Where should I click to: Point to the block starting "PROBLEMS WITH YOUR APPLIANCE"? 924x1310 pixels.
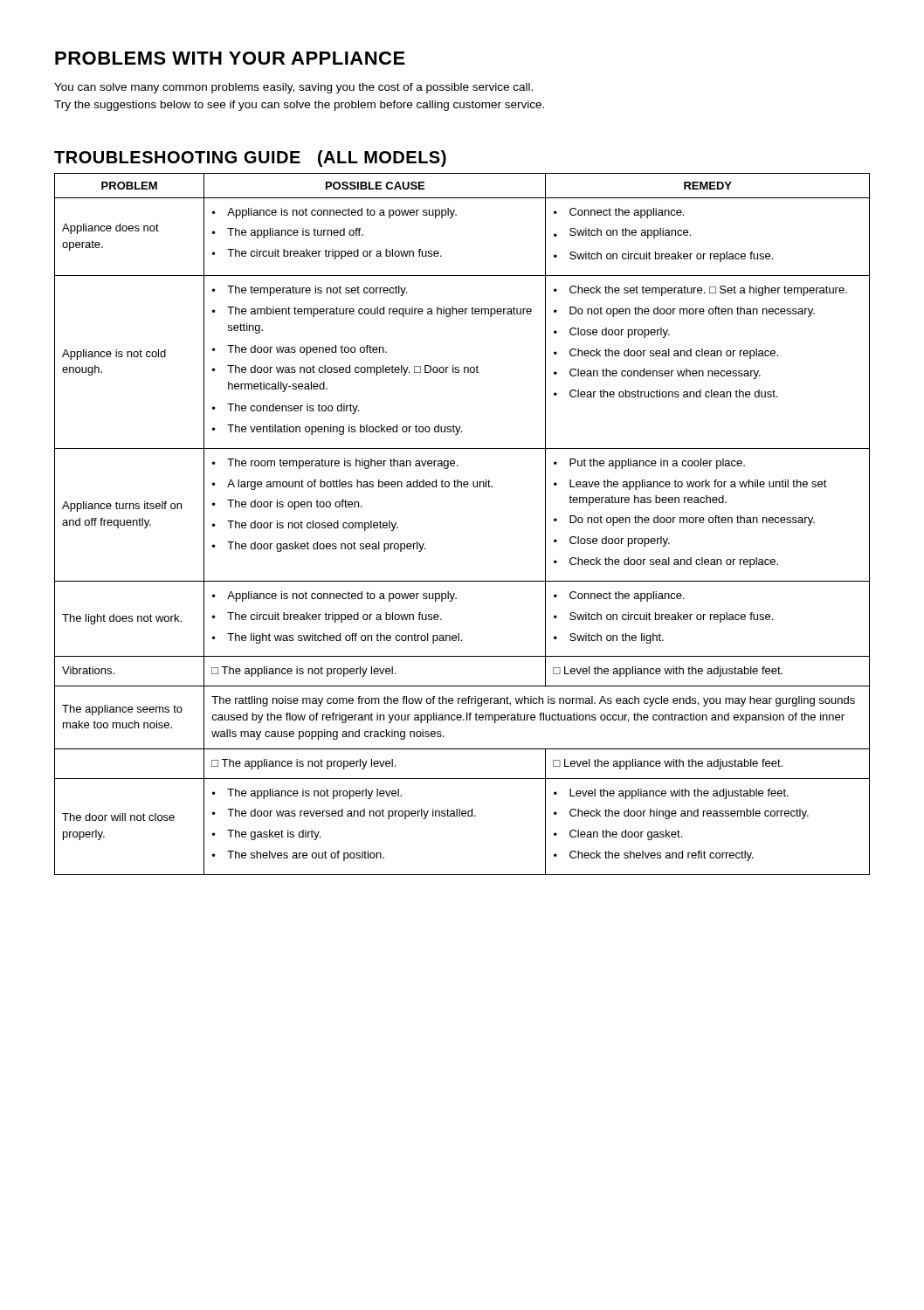coord(230,58)
